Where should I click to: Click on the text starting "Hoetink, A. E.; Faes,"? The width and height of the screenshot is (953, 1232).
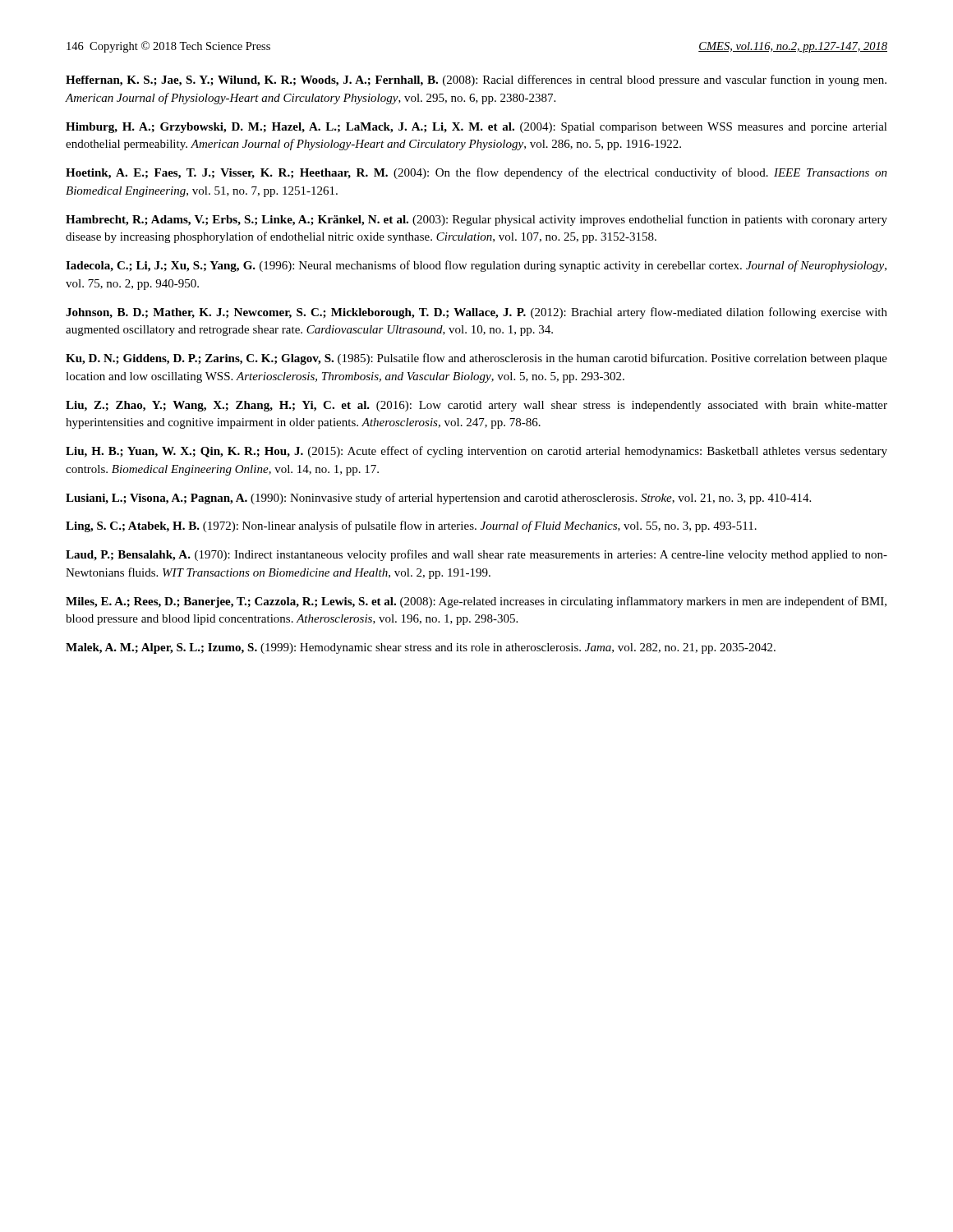[x=476, y=181]
